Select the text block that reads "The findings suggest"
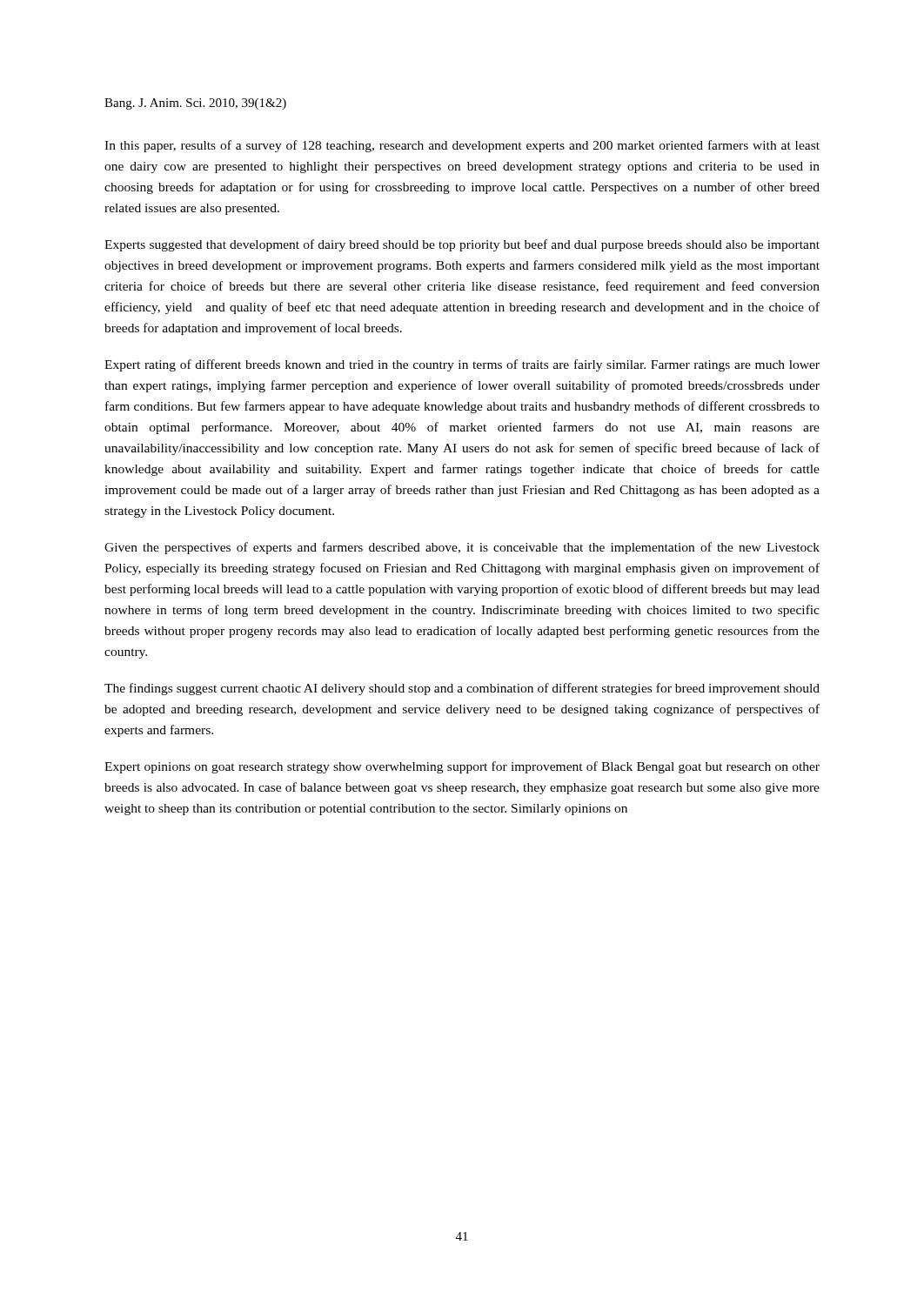Image resolution: width=924 pixels, height=1305 pixels. pyautogui.click(x=462, y=709)
